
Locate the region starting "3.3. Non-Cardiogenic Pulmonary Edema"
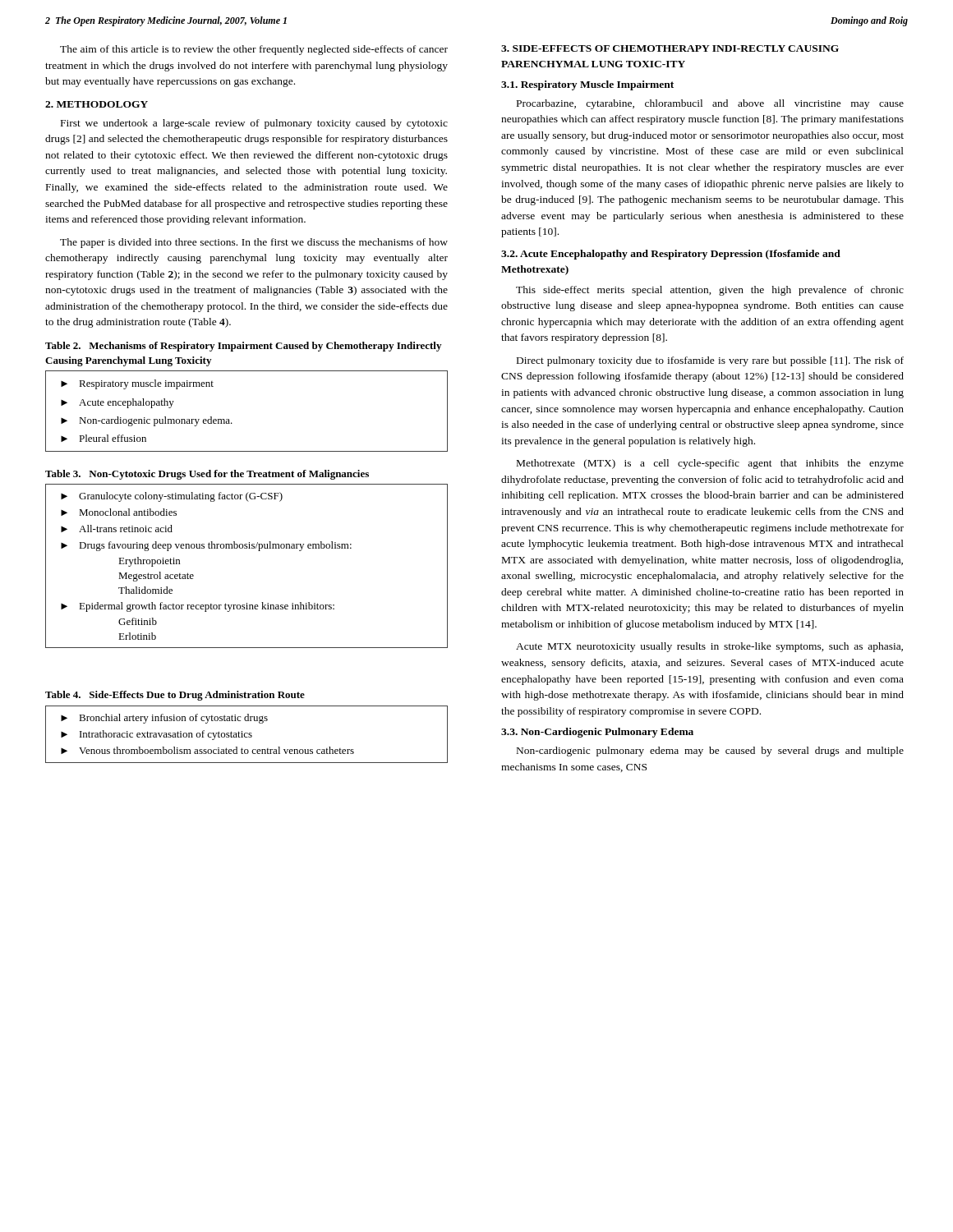point(597,732)
